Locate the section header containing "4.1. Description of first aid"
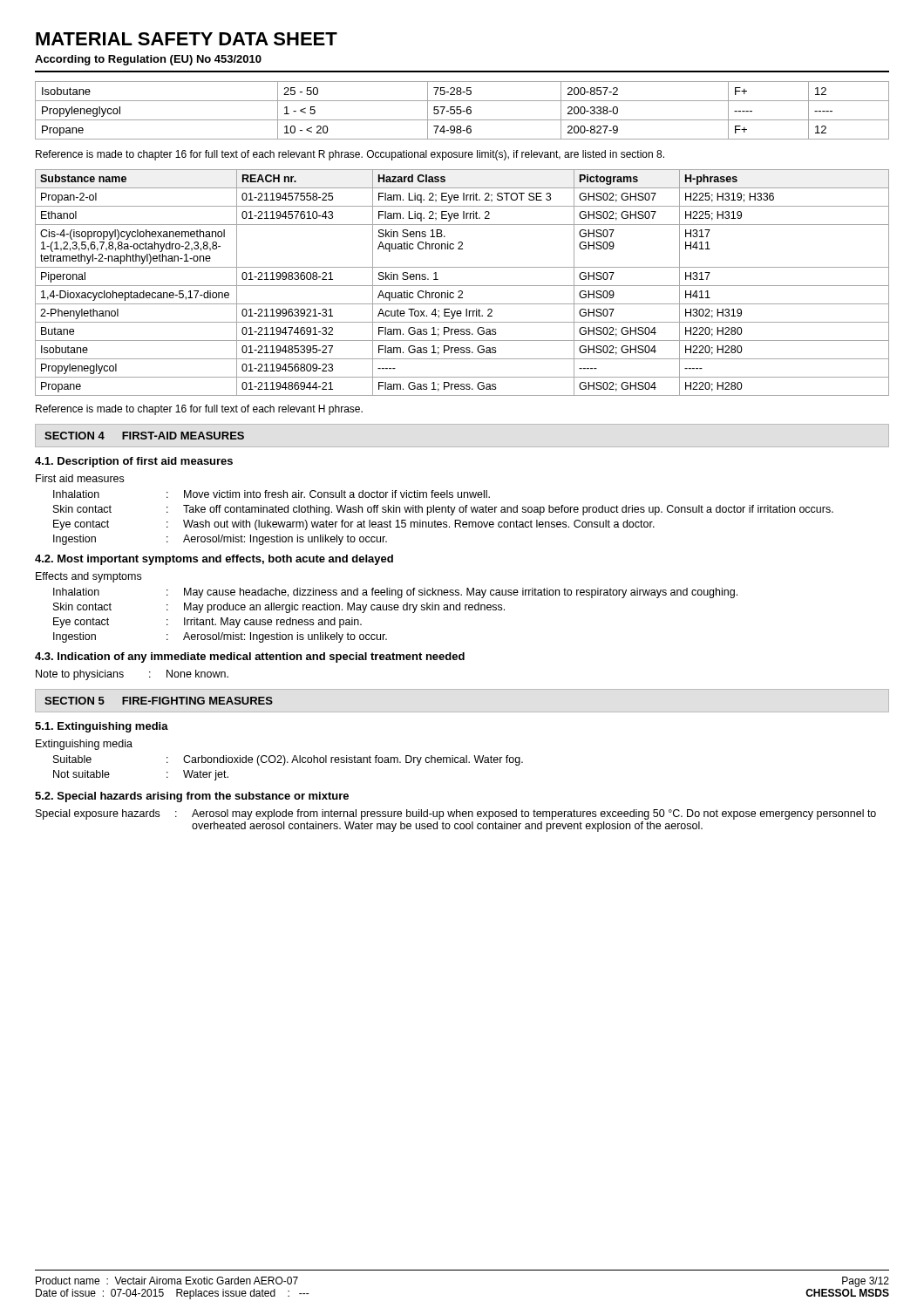Screen dimensions: 1308x924 point(134,461)
